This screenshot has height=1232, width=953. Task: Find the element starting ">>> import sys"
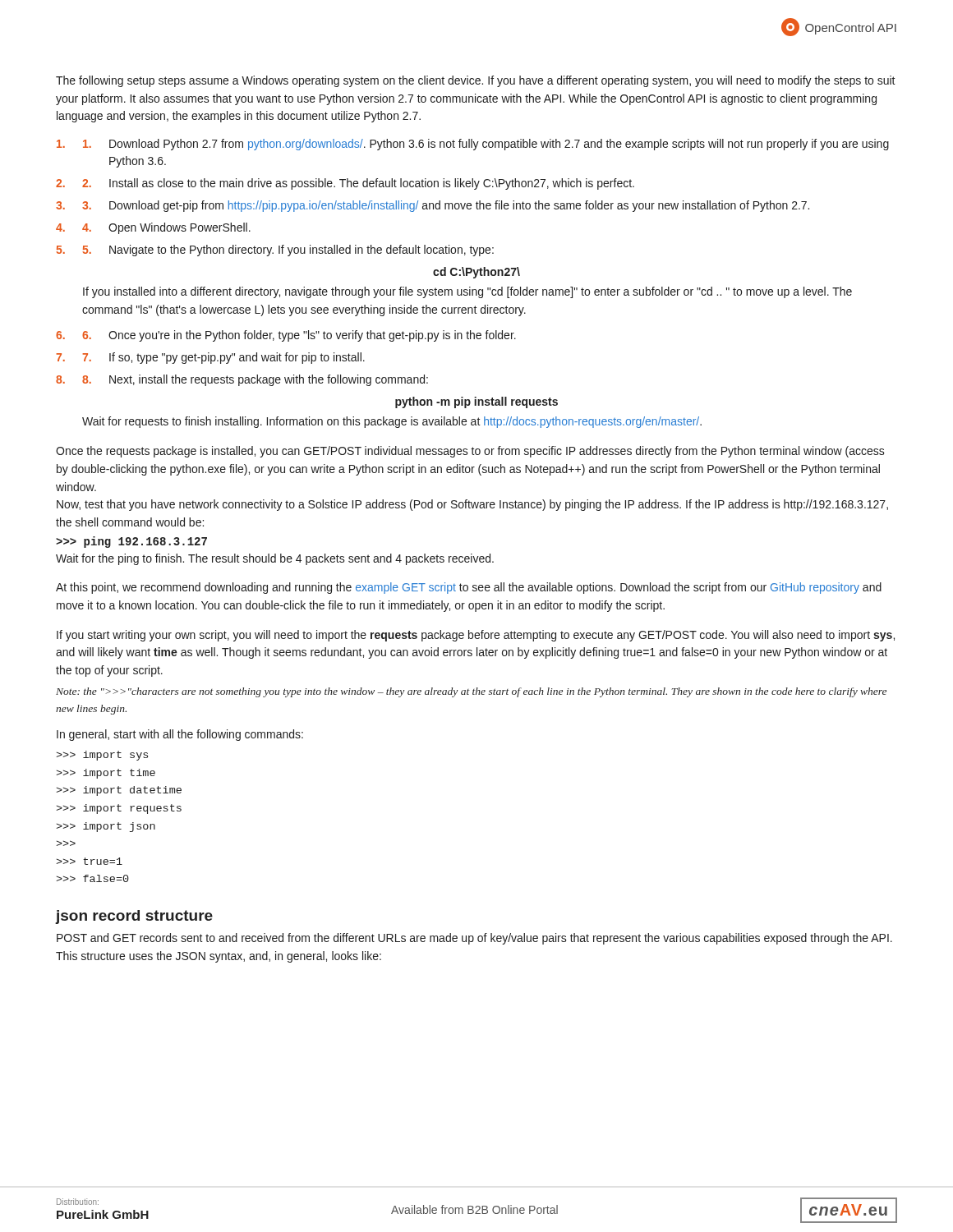102,756
